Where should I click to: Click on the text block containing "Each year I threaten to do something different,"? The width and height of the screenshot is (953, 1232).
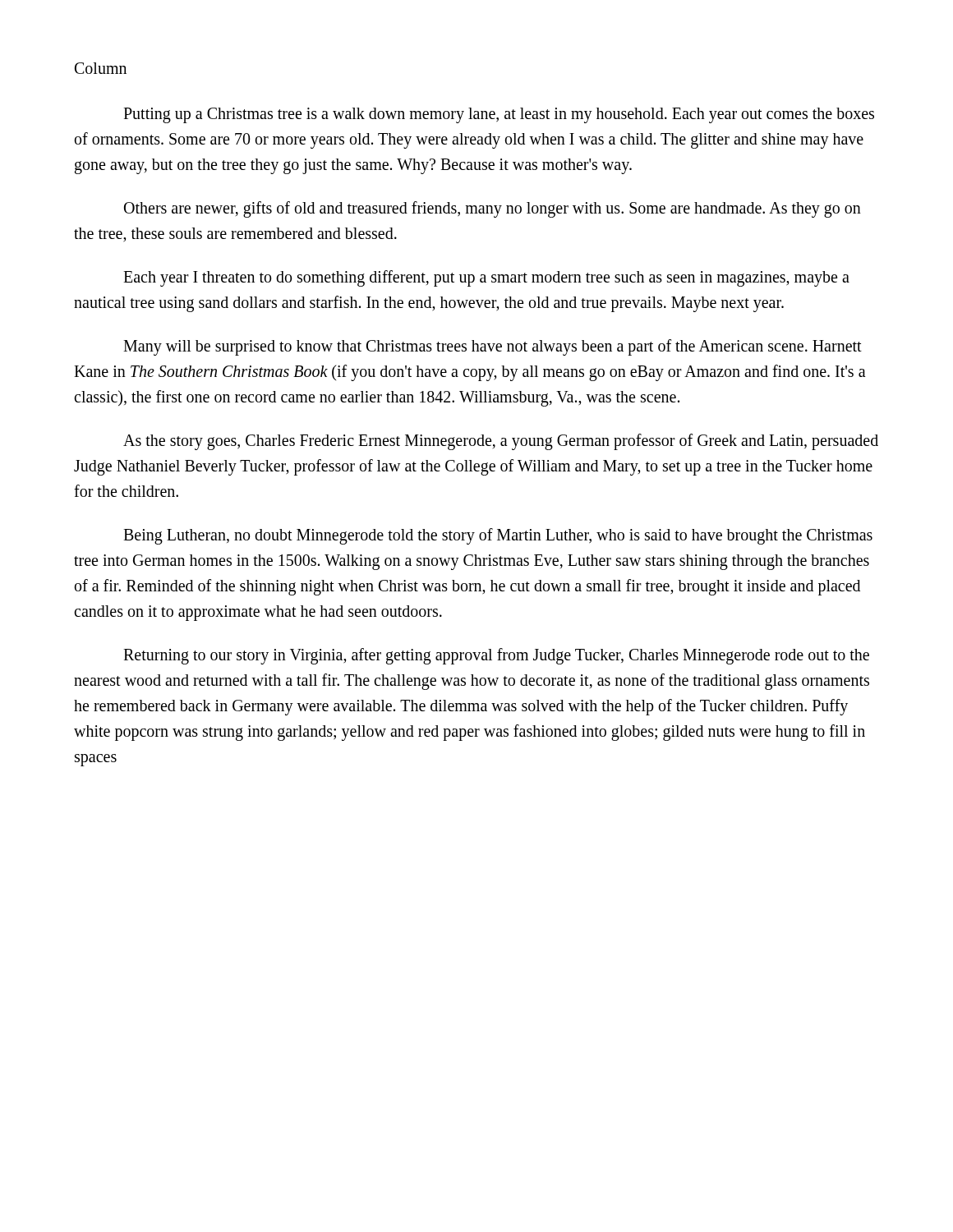tap(462, 290)
